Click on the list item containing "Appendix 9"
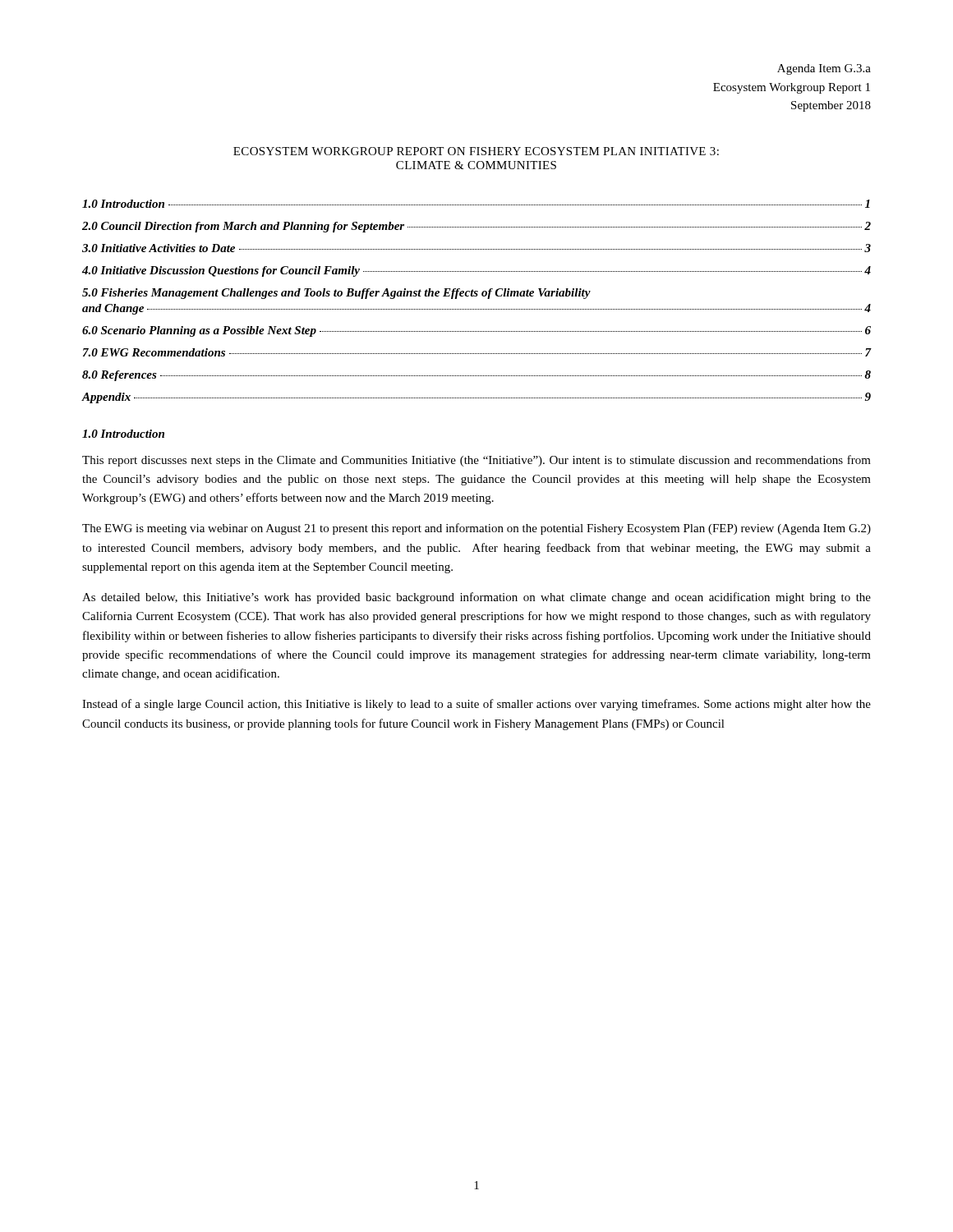Viewport: 953px width, 1232px height. (476, 397)
